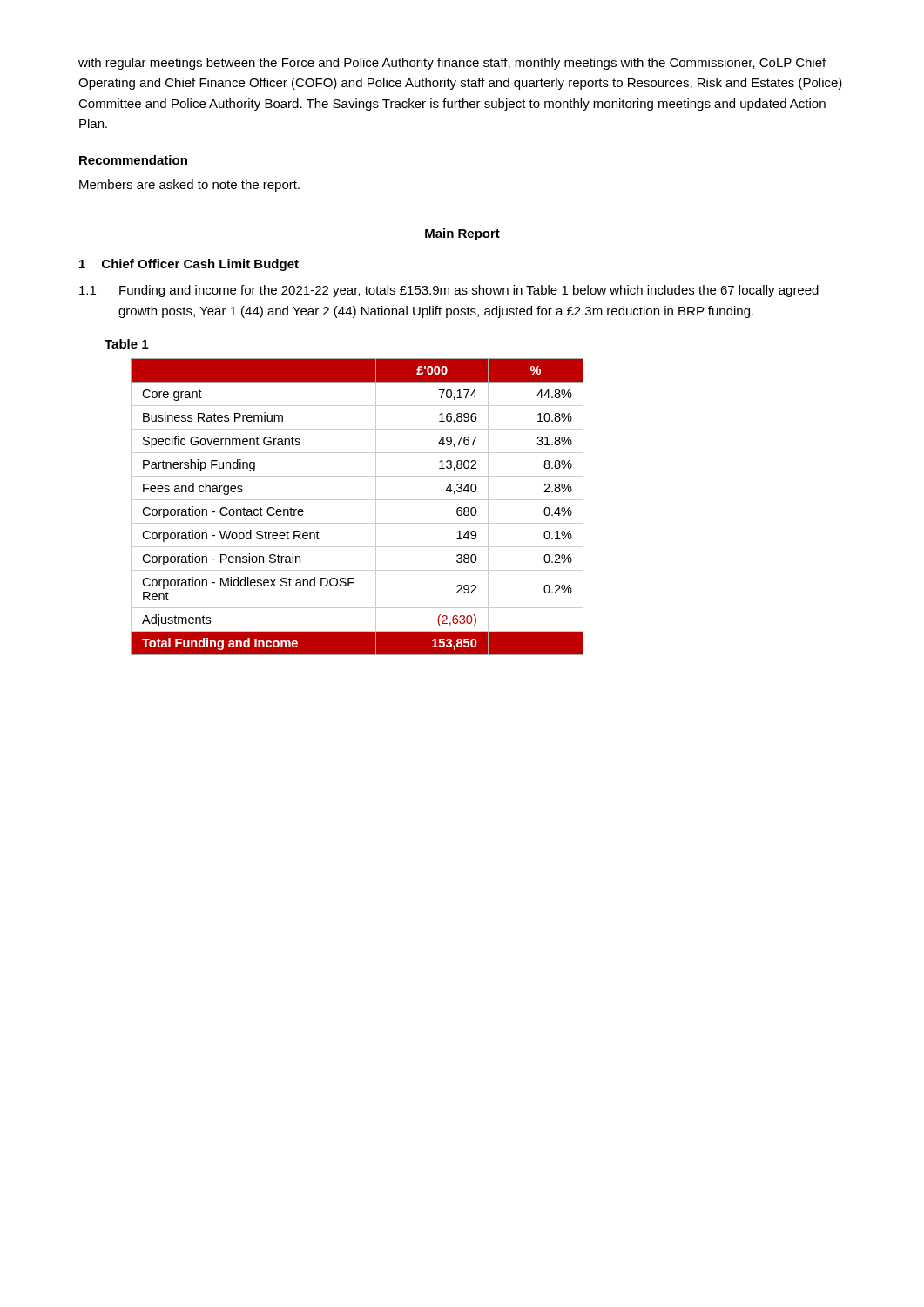Image resolution: width=924 pixels, height=1307 pixels.
Task: Locate the block of text that opens with "Members are asked to note the"
Action: [189, 184]
